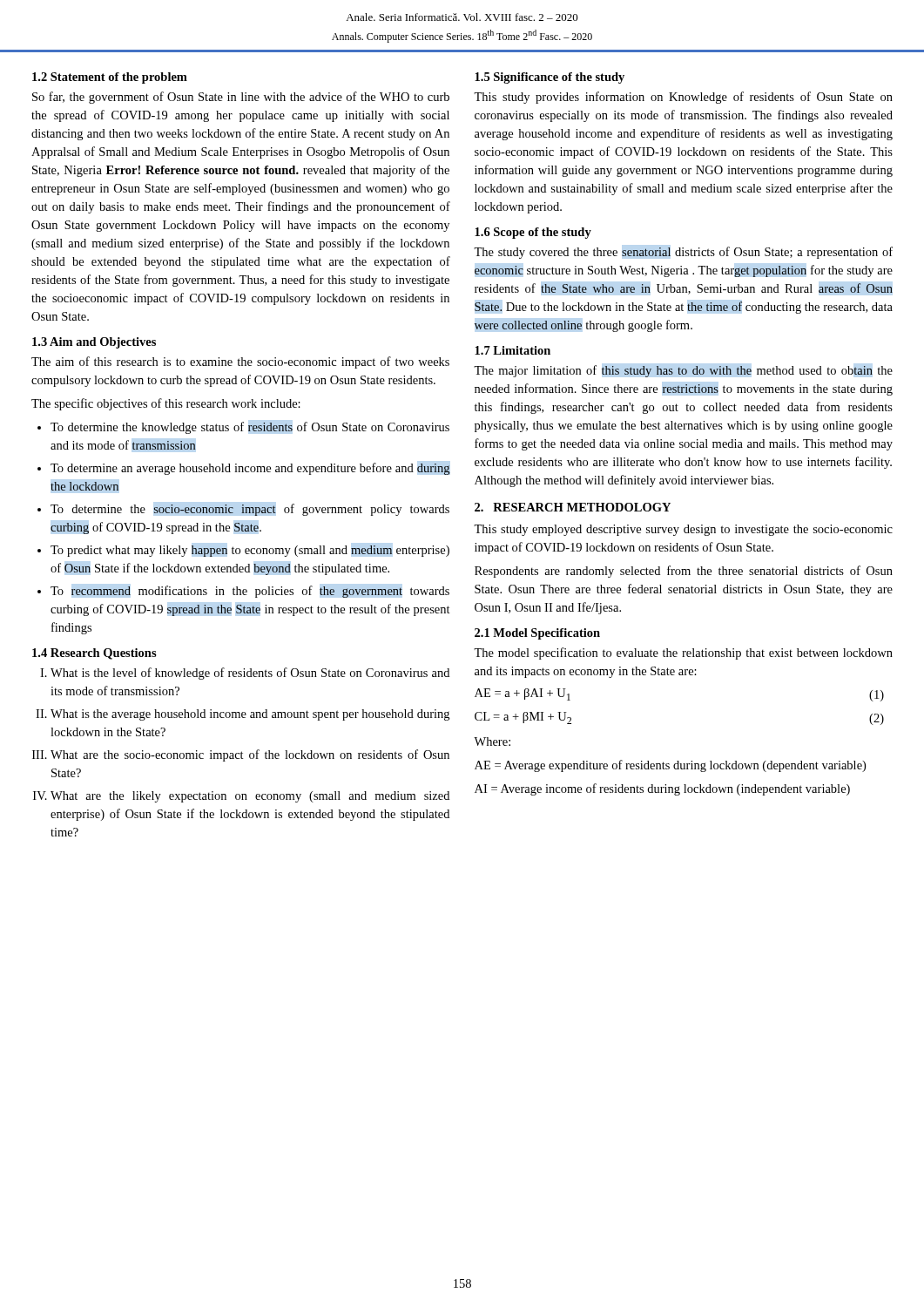Click the passage that begins "This study provides information on Knowledge of residents"
The width and height of the screenshot is (924, 1307).
(x=683, y=152)
